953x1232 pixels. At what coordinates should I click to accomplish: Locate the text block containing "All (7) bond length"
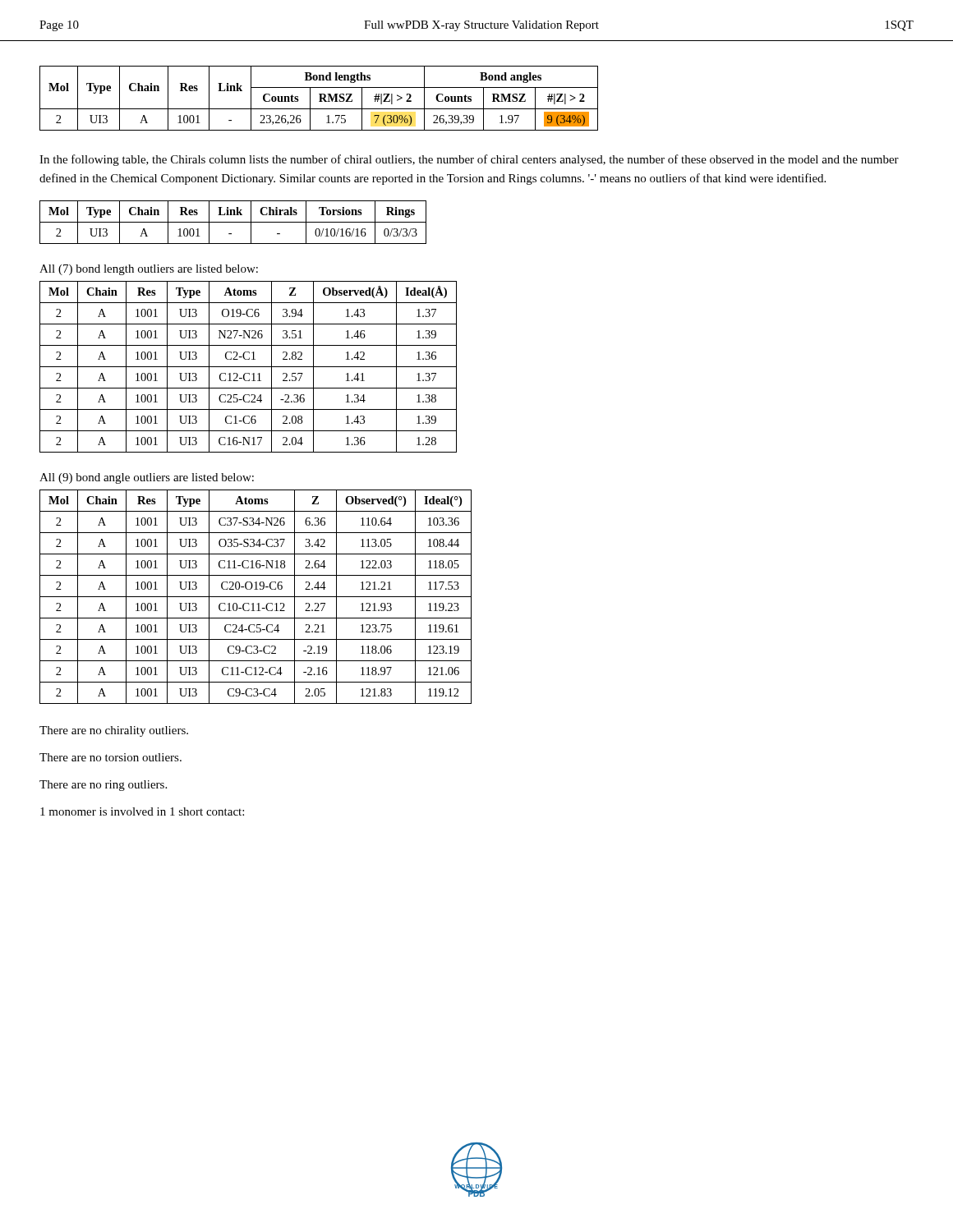[x=149, y=268]
